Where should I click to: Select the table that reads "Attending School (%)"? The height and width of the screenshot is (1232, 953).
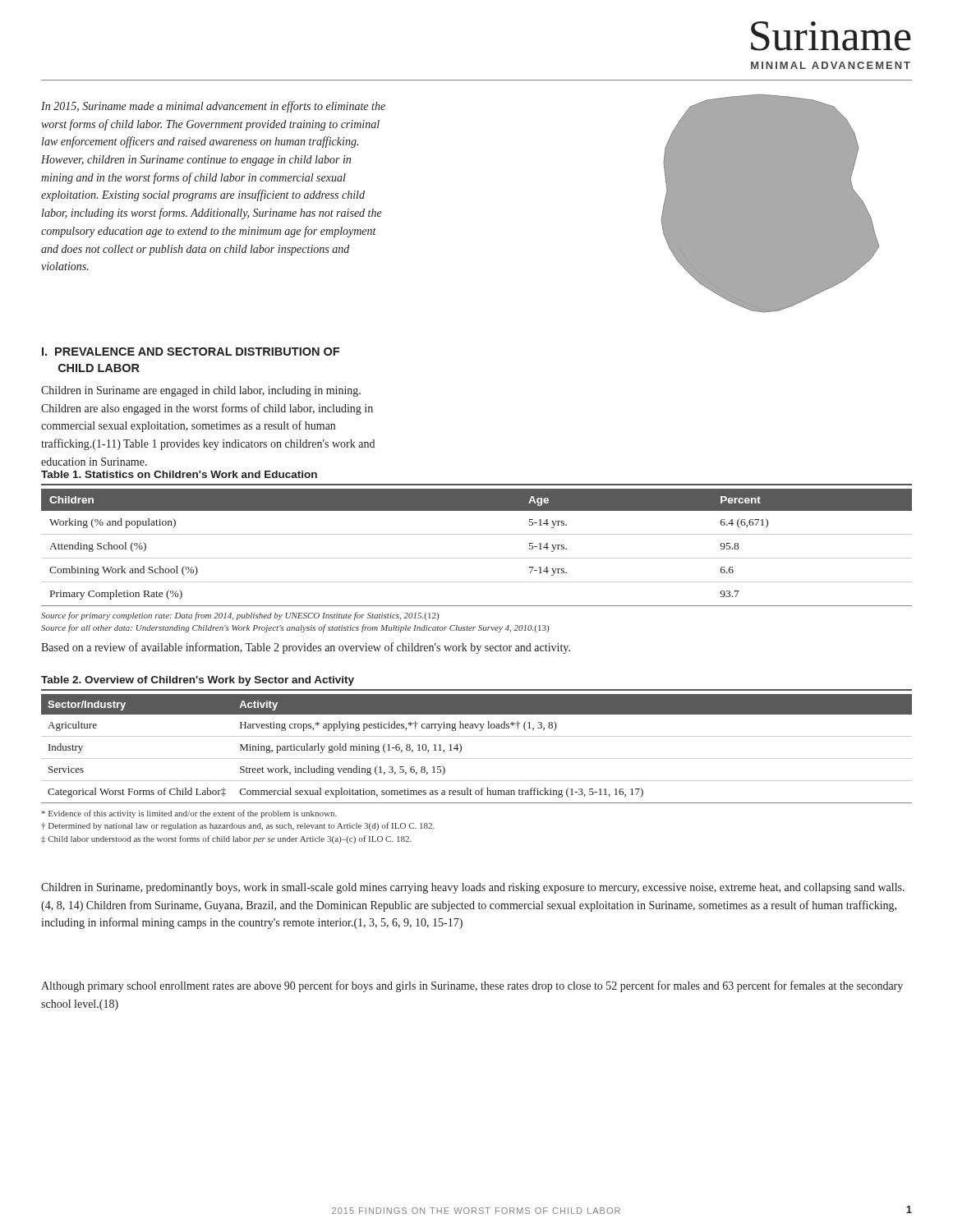476,547
